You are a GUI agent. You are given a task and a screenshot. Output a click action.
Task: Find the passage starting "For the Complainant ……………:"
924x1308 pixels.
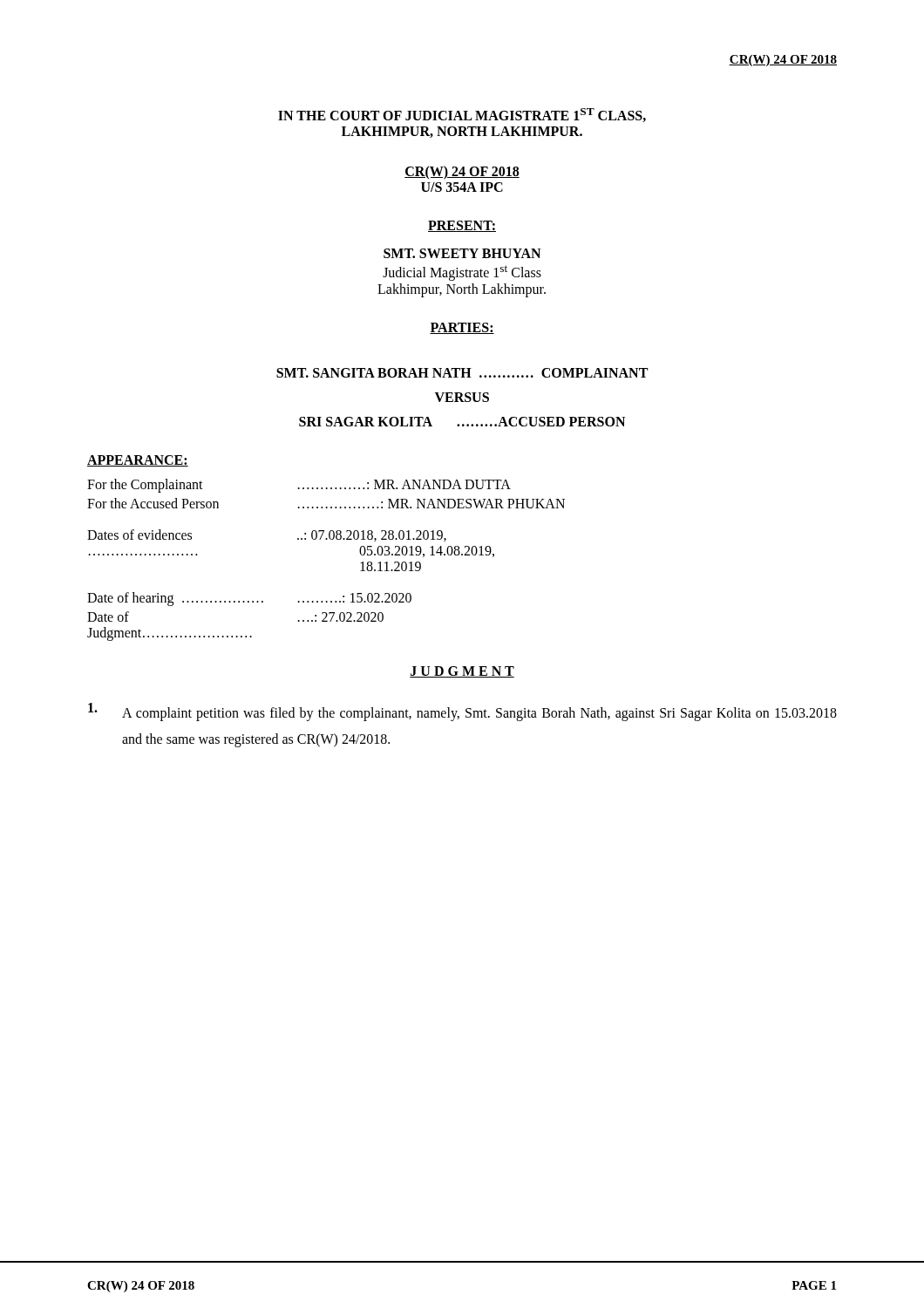coord(462,494)
